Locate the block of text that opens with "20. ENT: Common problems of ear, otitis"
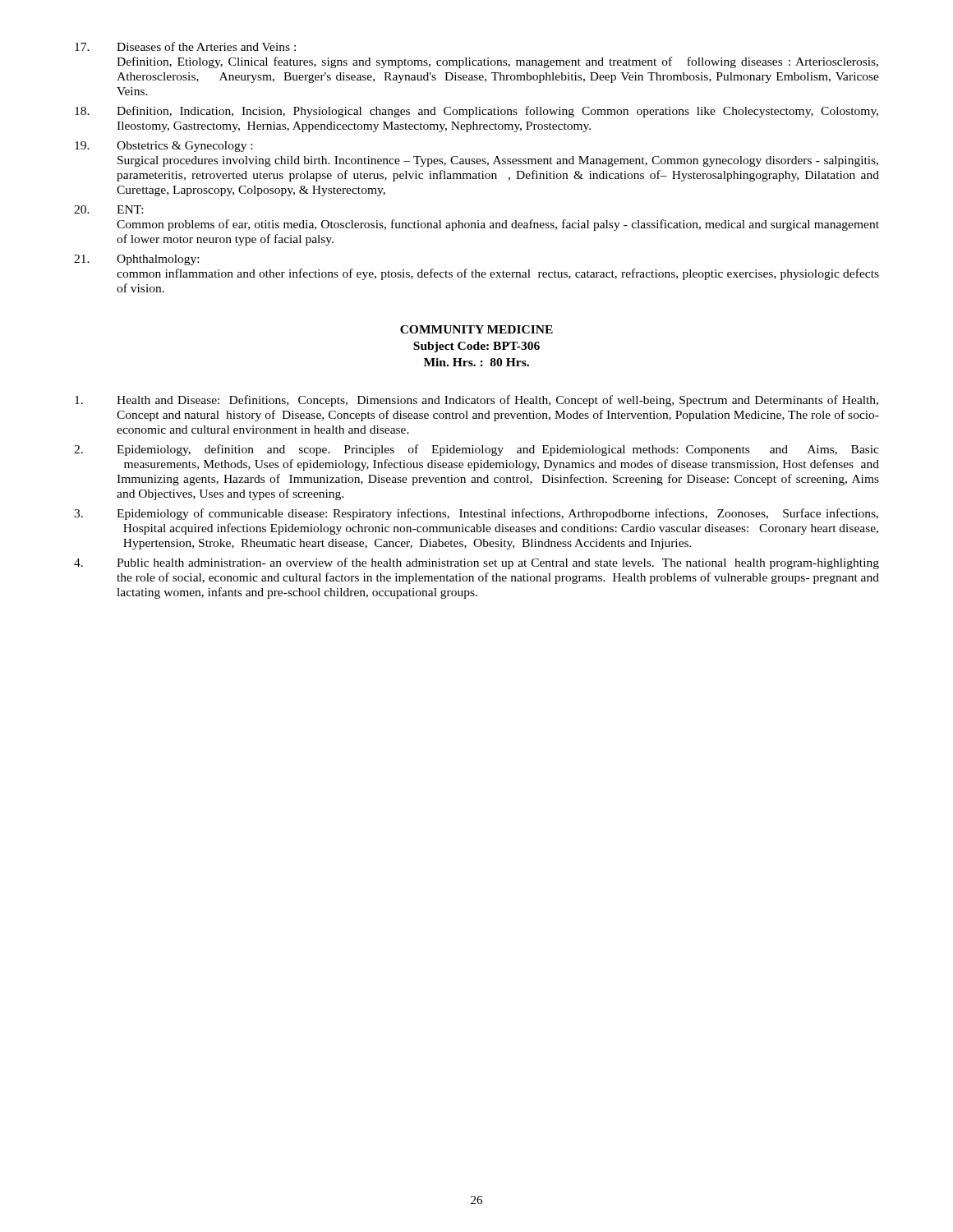 click(476, 224)
